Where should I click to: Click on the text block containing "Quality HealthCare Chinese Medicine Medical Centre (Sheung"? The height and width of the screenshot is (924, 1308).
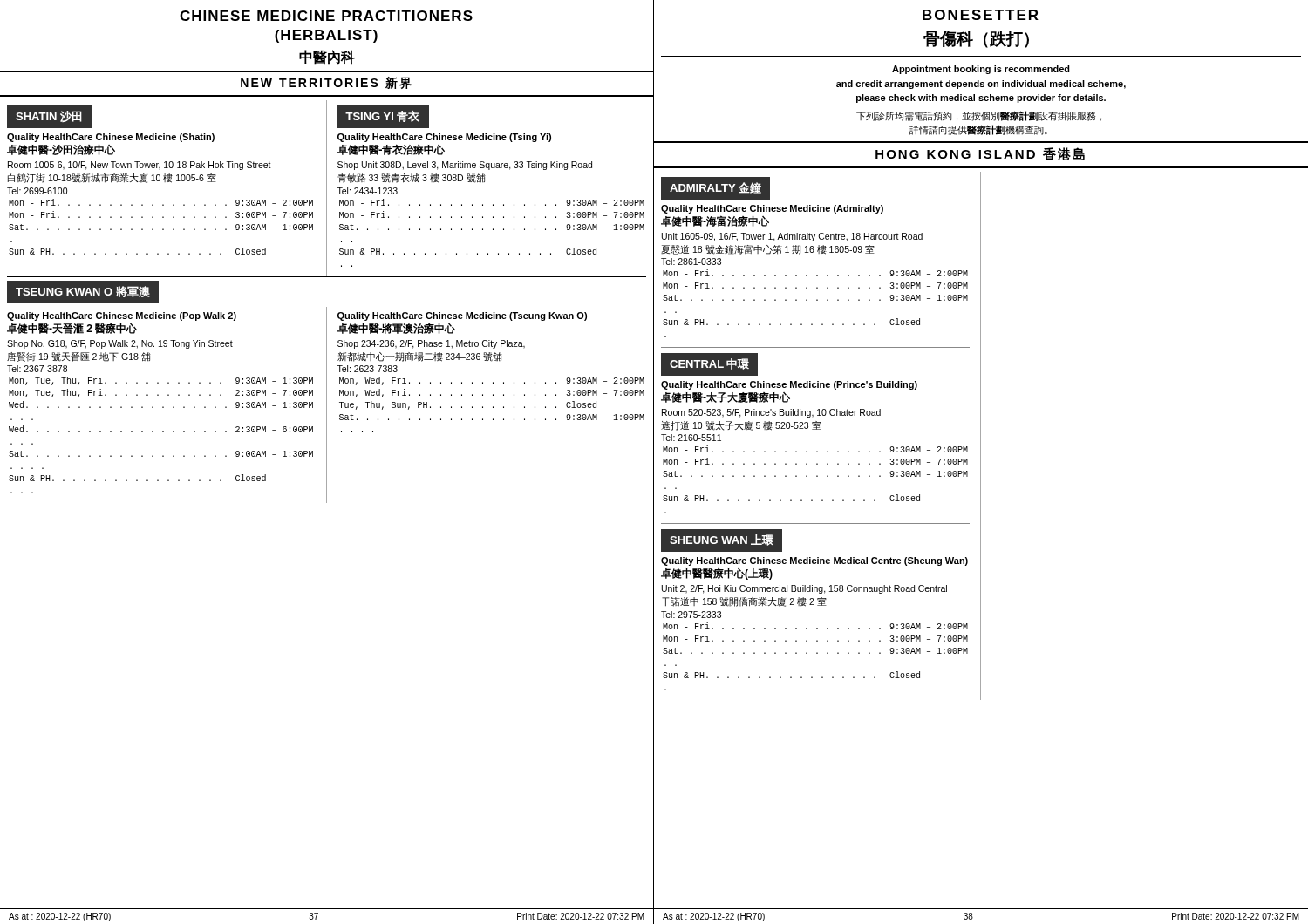(815, 561)
